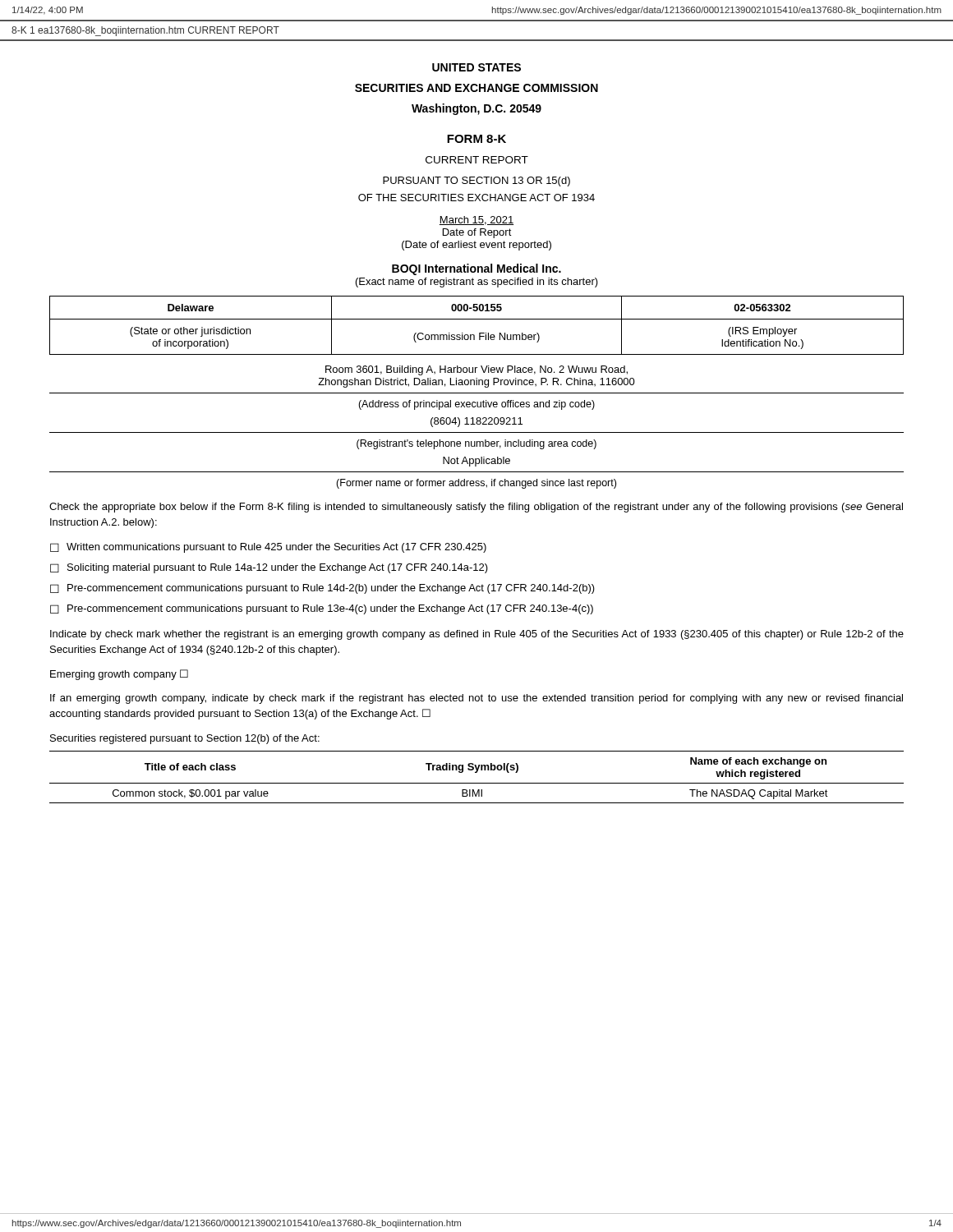Find the text that says "(8604) 1182209211"
The image size is (953, 1232).
click(x=476, y=421)
